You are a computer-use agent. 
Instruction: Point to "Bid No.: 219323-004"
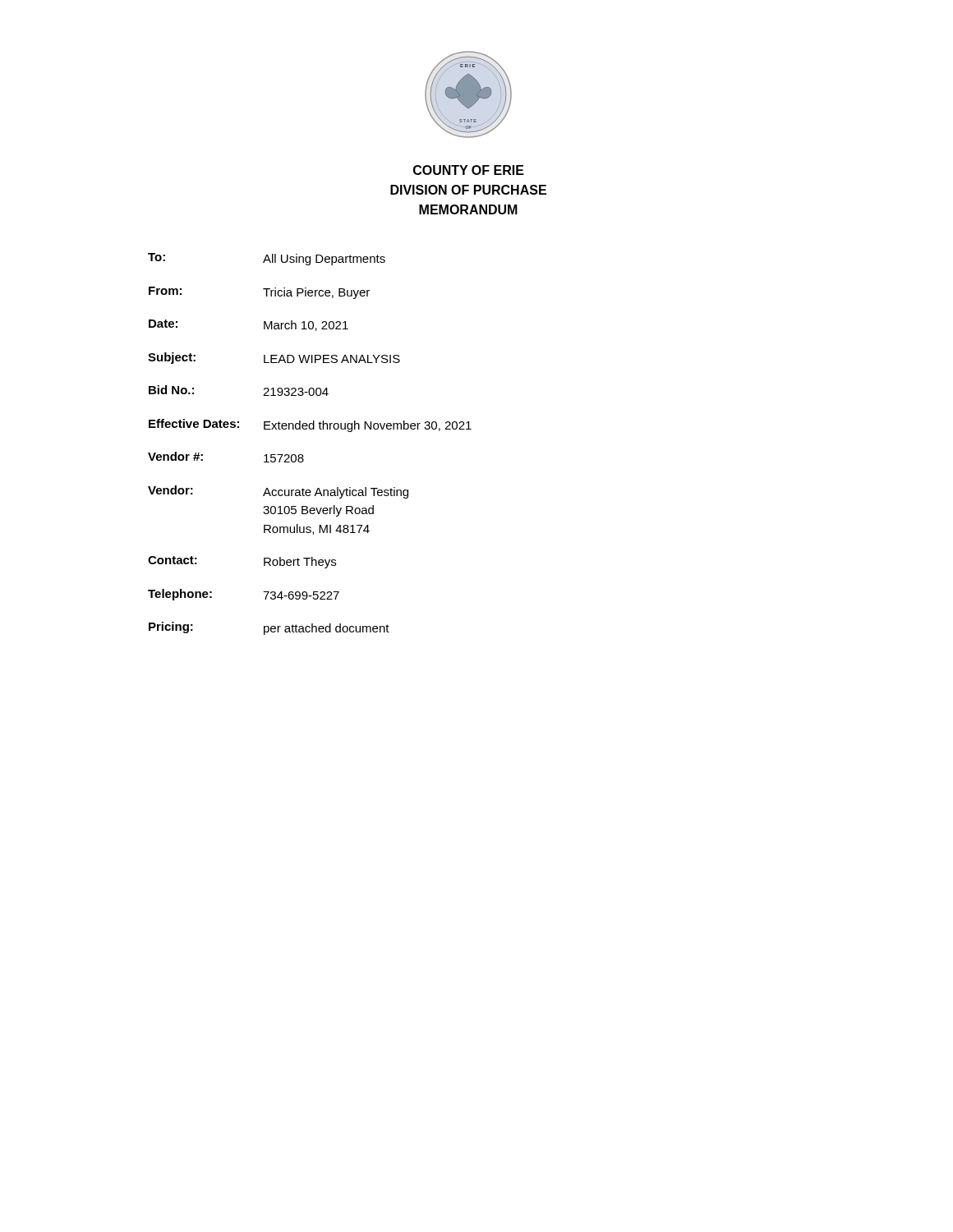pos(175,391)
